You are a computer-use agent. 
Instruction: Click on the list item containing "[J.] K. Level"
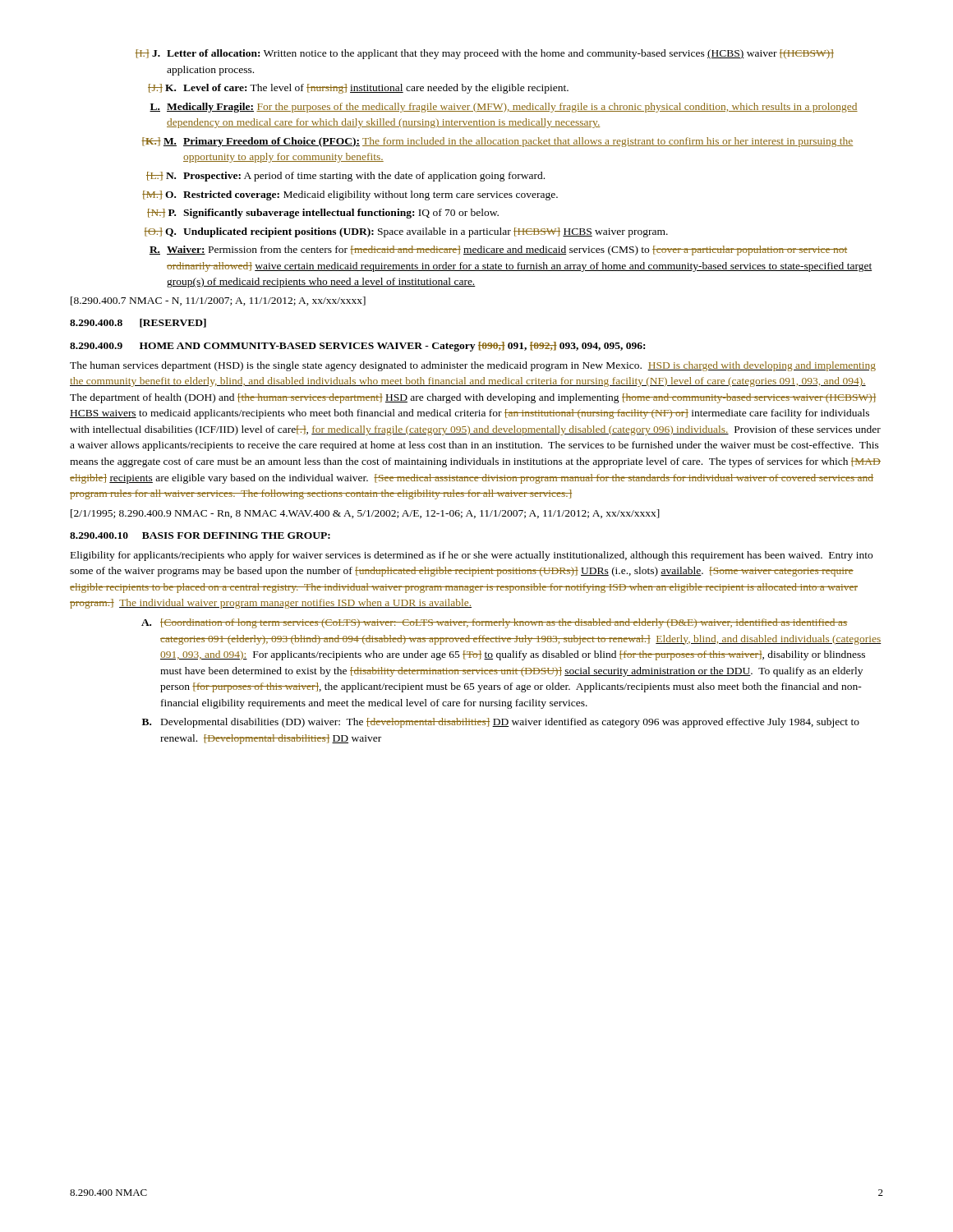[x=385, y=84]
